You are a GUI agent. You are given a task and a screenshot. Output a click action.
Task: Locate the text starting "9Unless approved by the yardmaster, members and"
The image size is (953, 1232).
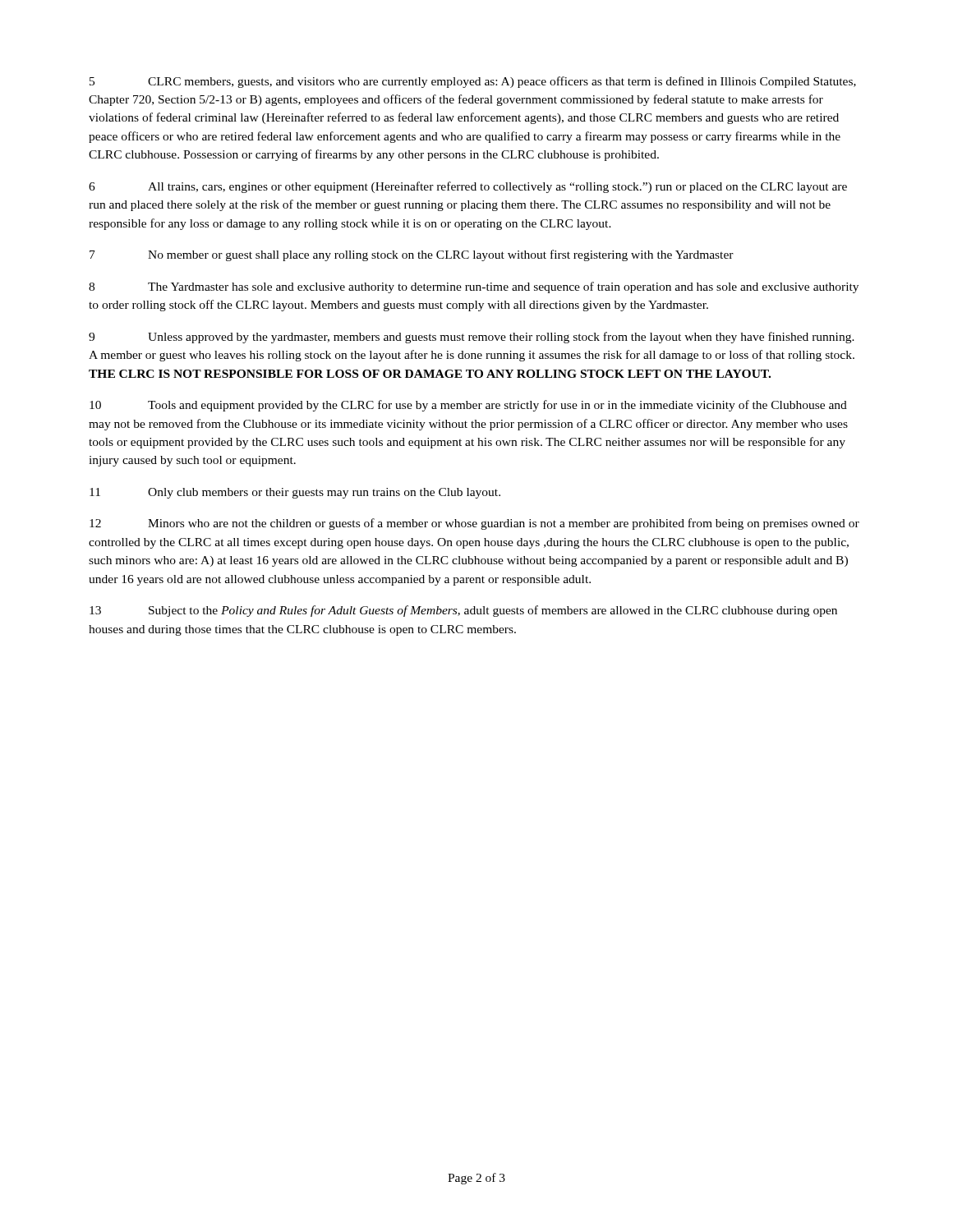[476, 355]
